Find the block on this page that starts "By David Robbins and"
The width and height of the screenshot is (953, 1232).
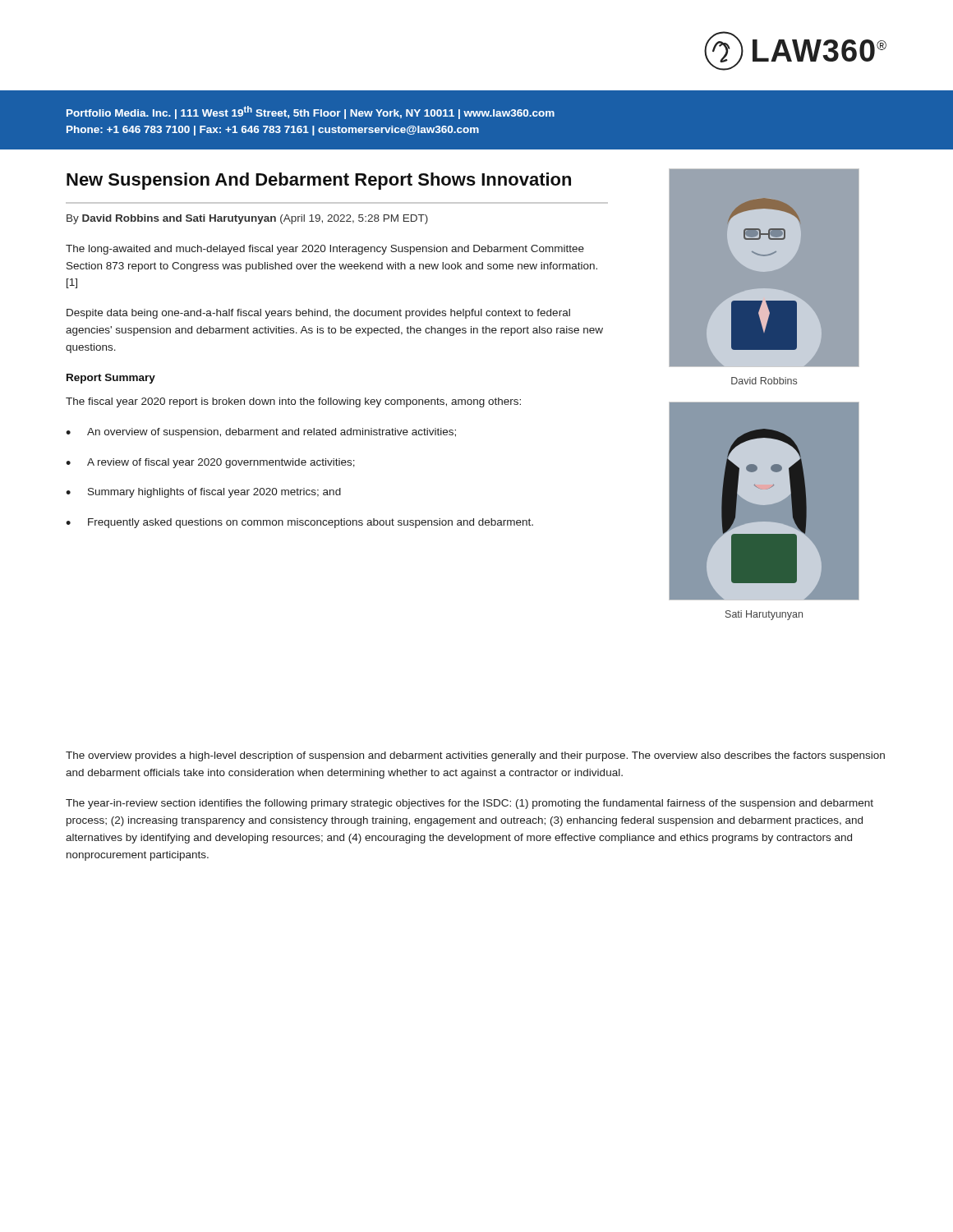(337, 218)
